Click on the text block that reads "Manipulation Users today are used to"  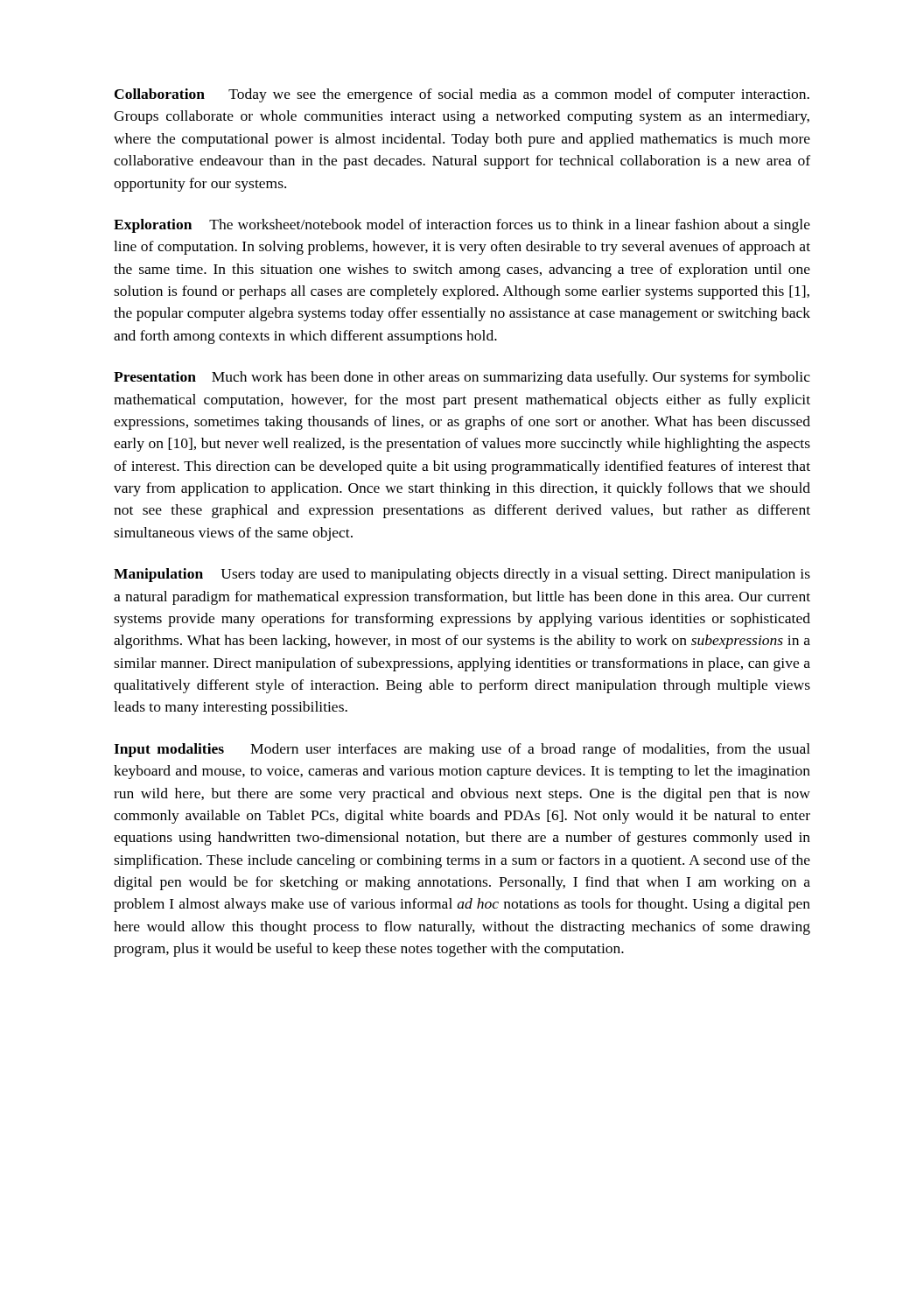coord(462,640)
